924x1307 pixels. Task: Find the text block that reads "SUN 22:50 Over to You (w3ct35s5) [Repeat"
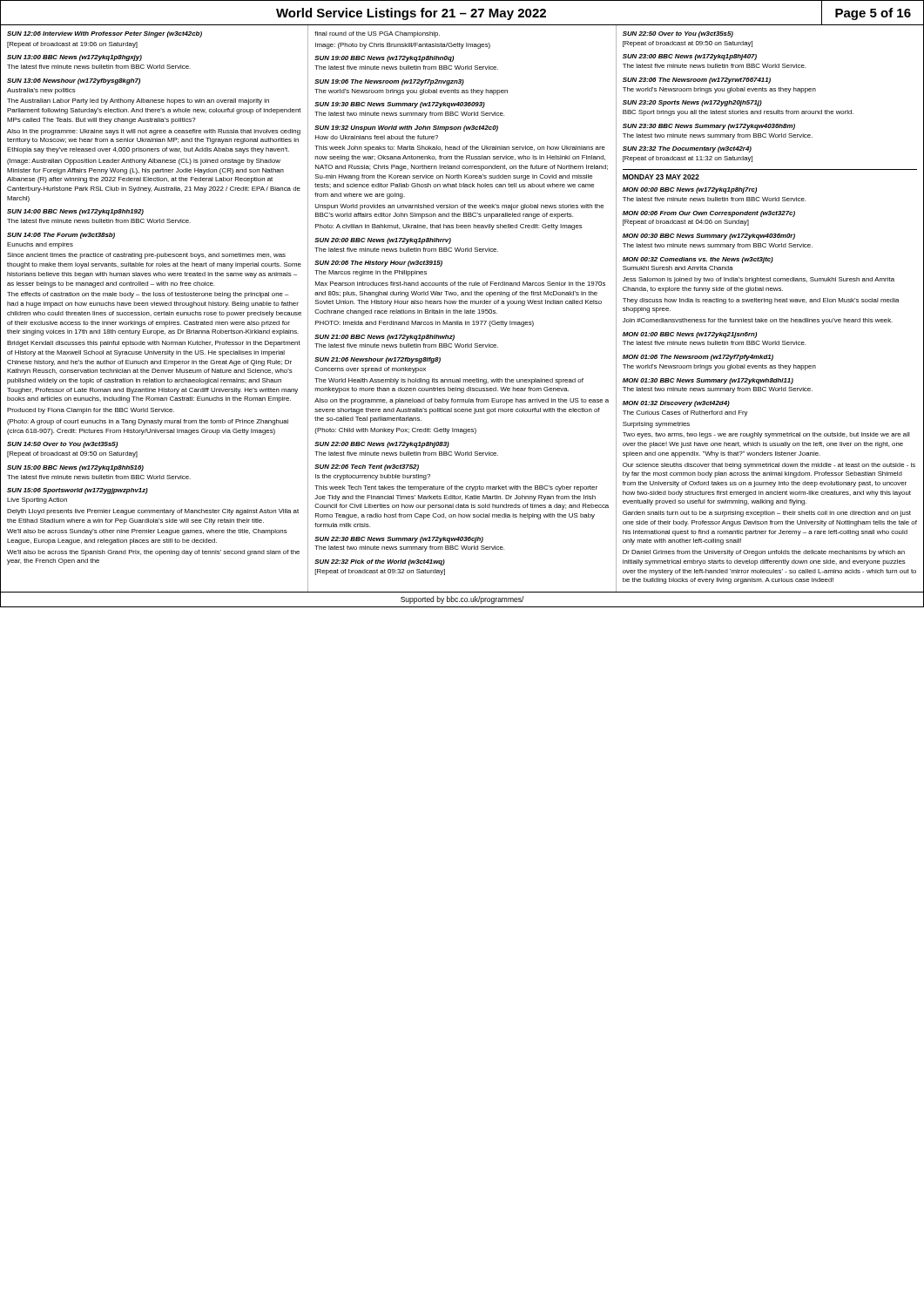coord(770,308)
